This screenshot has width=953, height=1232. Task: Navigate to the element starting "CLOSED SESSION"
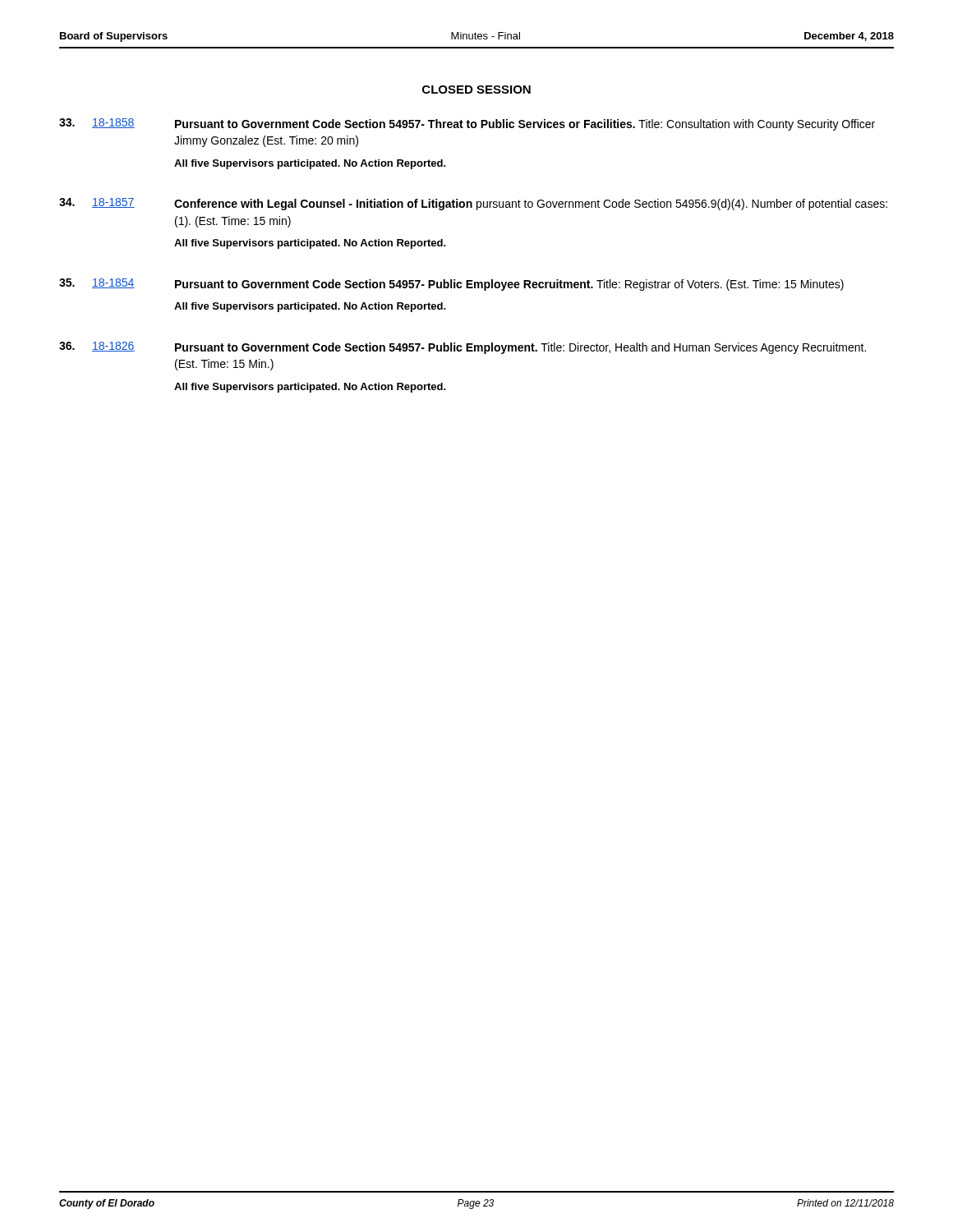point(476,89)
